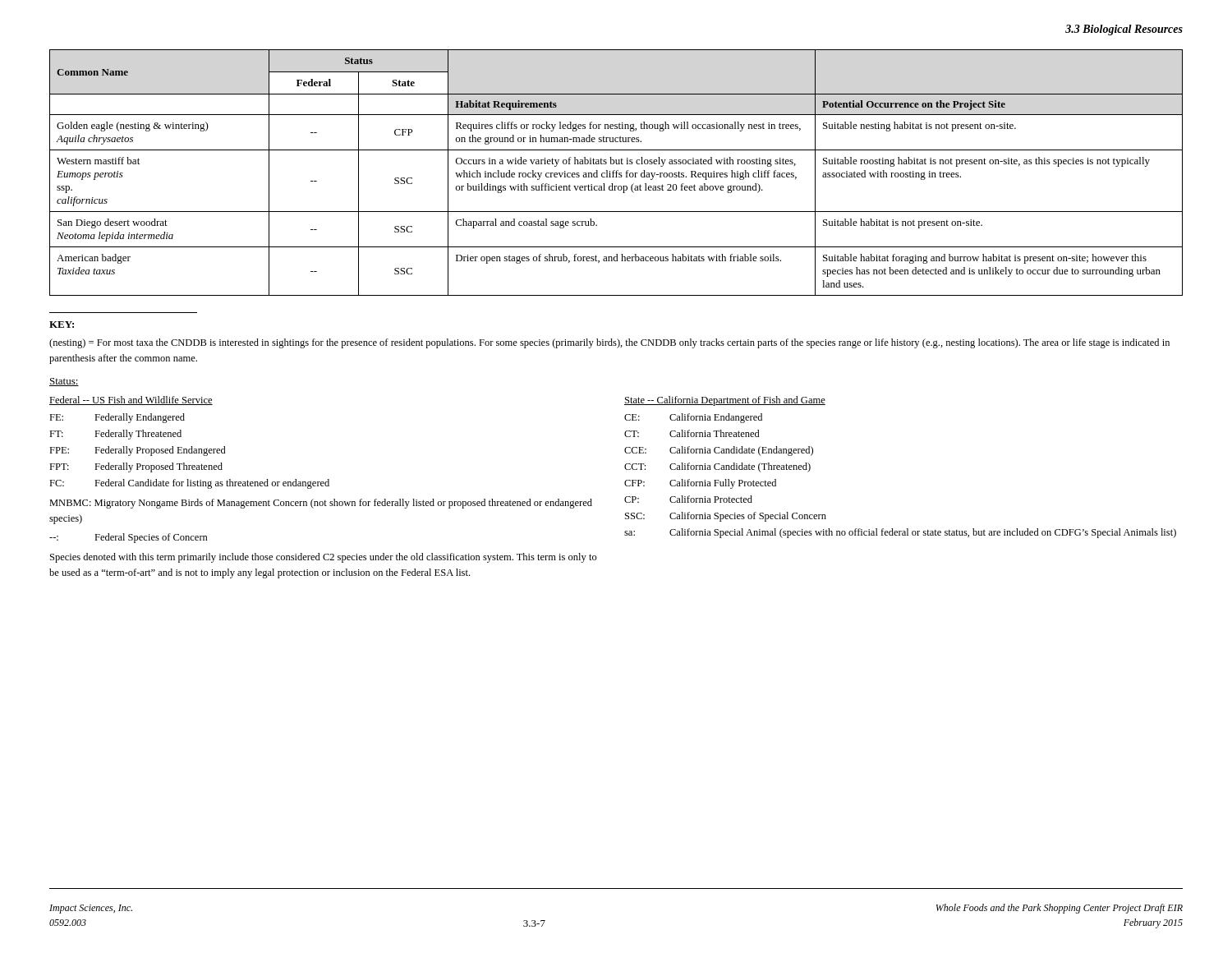Locate the text that reads "Federal -- US Fish and Wildlife Service"
The image size is (1232, 953).
[131, 400]
